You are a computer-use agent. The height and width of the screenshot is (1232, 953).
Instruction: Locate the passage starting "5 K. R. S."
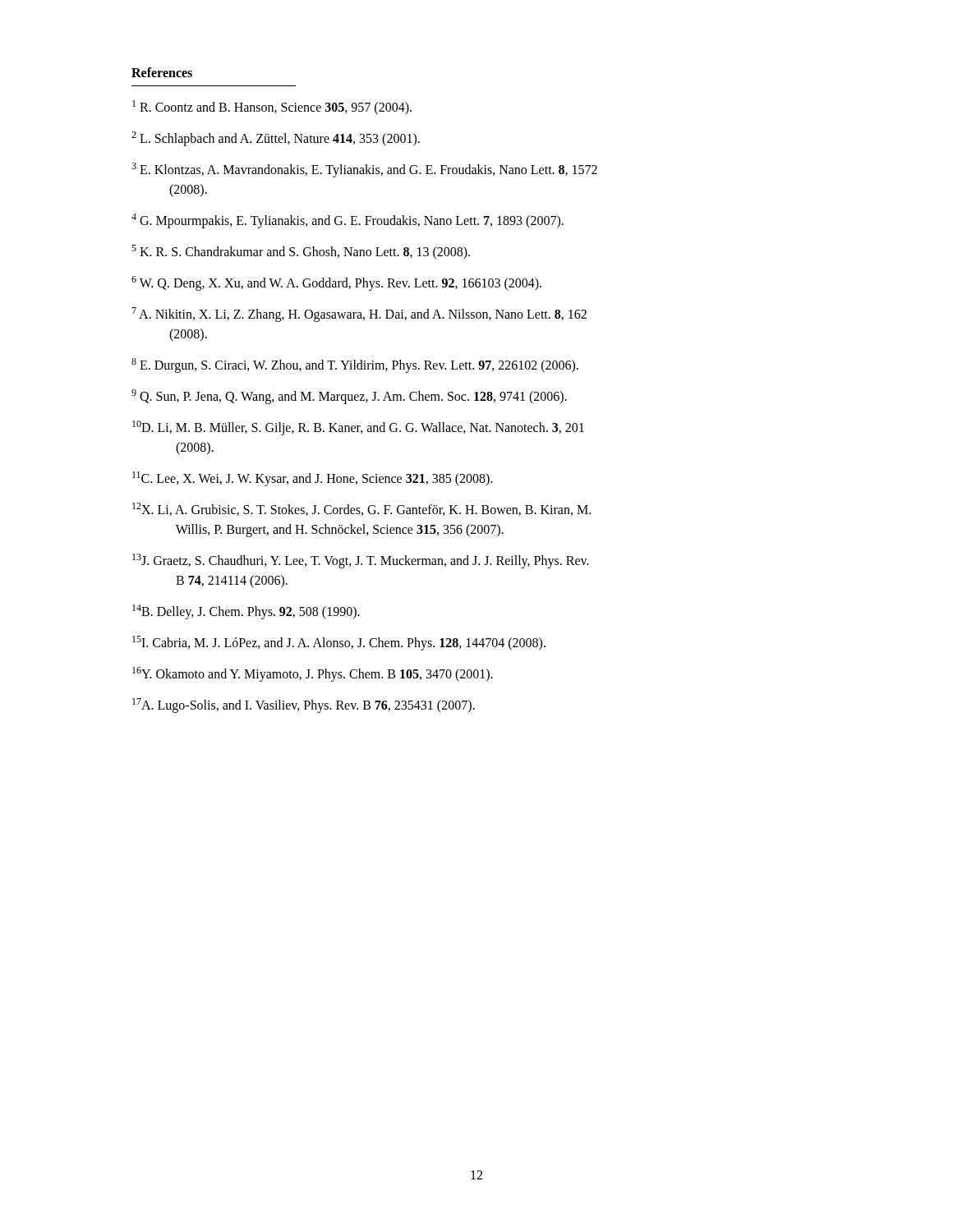301,251
